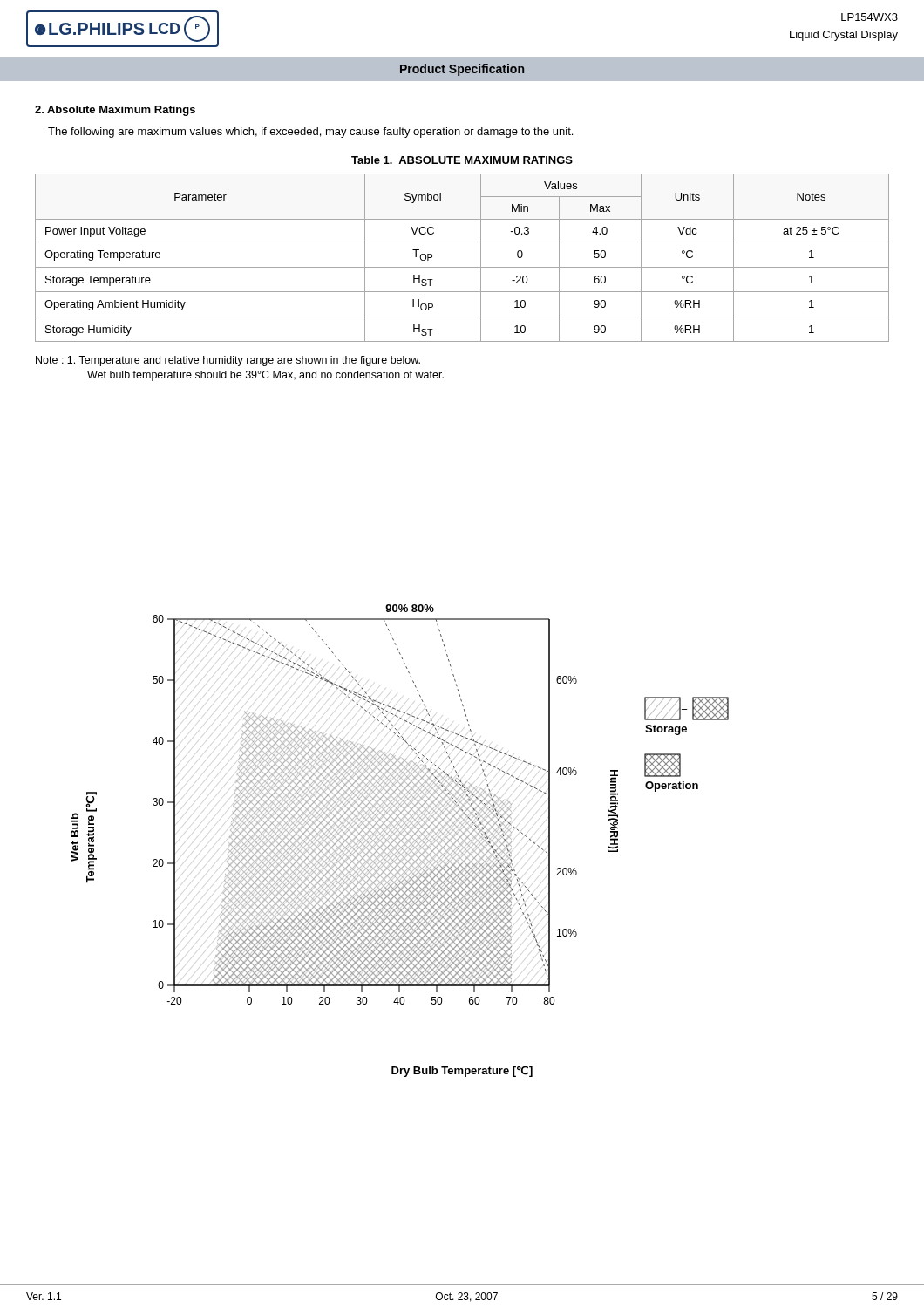Point to the text starting "Dry Bulb Temperature [℃]"
The image size is (924, 1308).
(462, 1070)
